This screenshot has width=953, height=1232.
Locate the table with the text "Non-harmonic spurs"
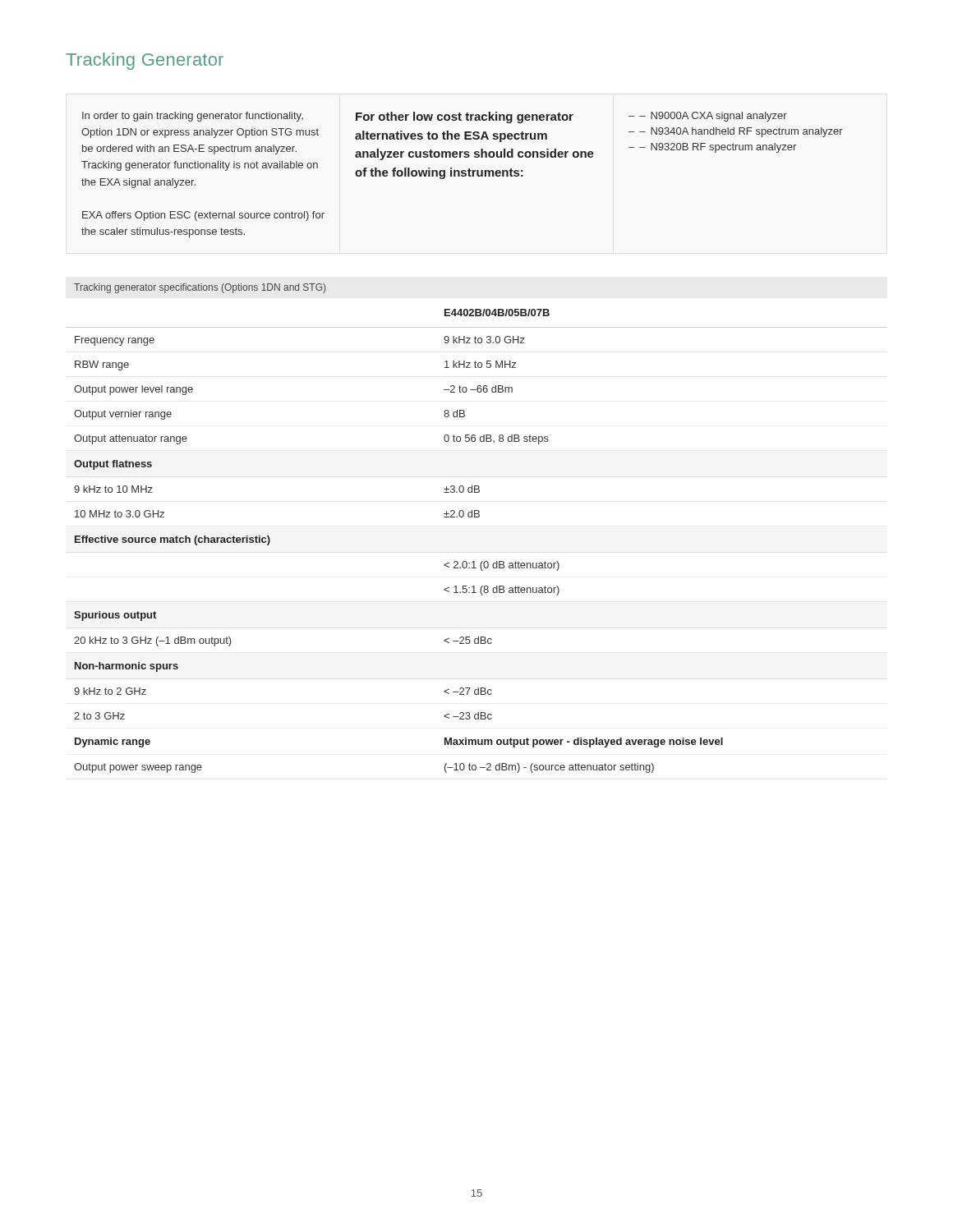476,528
